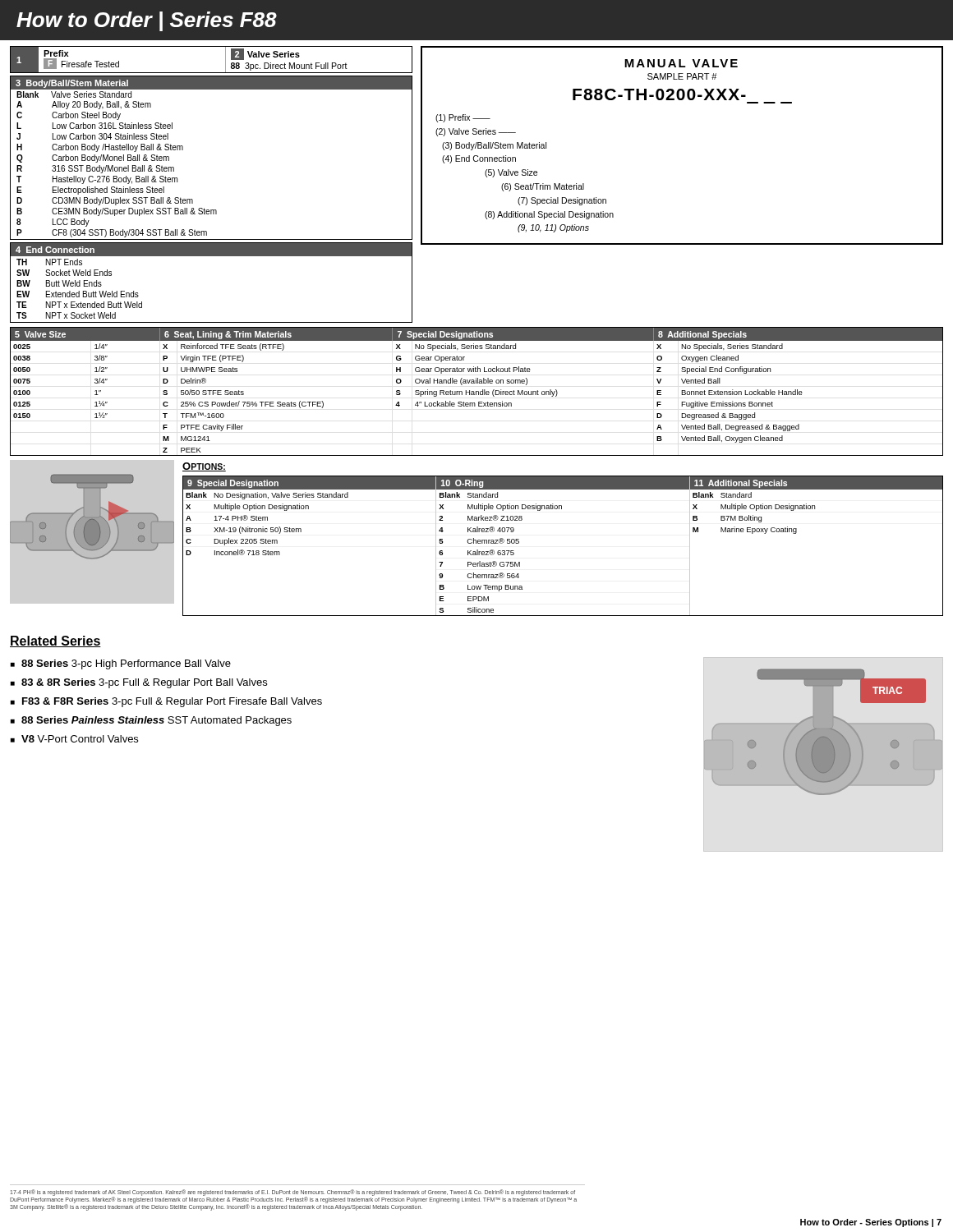Locate the table with the text "PTFE Cavity Filler"

click(476, 391)
